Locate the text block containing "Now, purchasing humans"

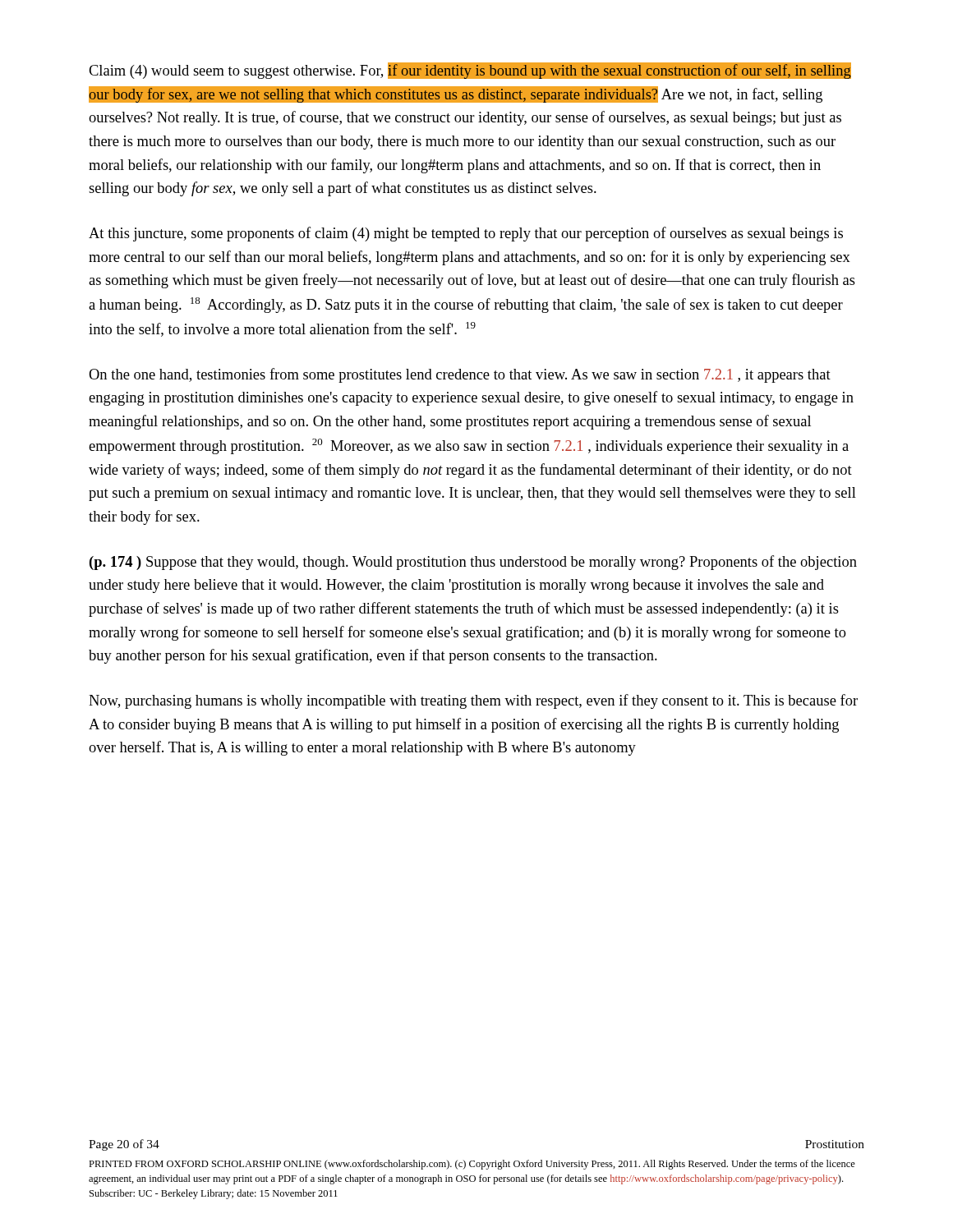tap(473, 724)
